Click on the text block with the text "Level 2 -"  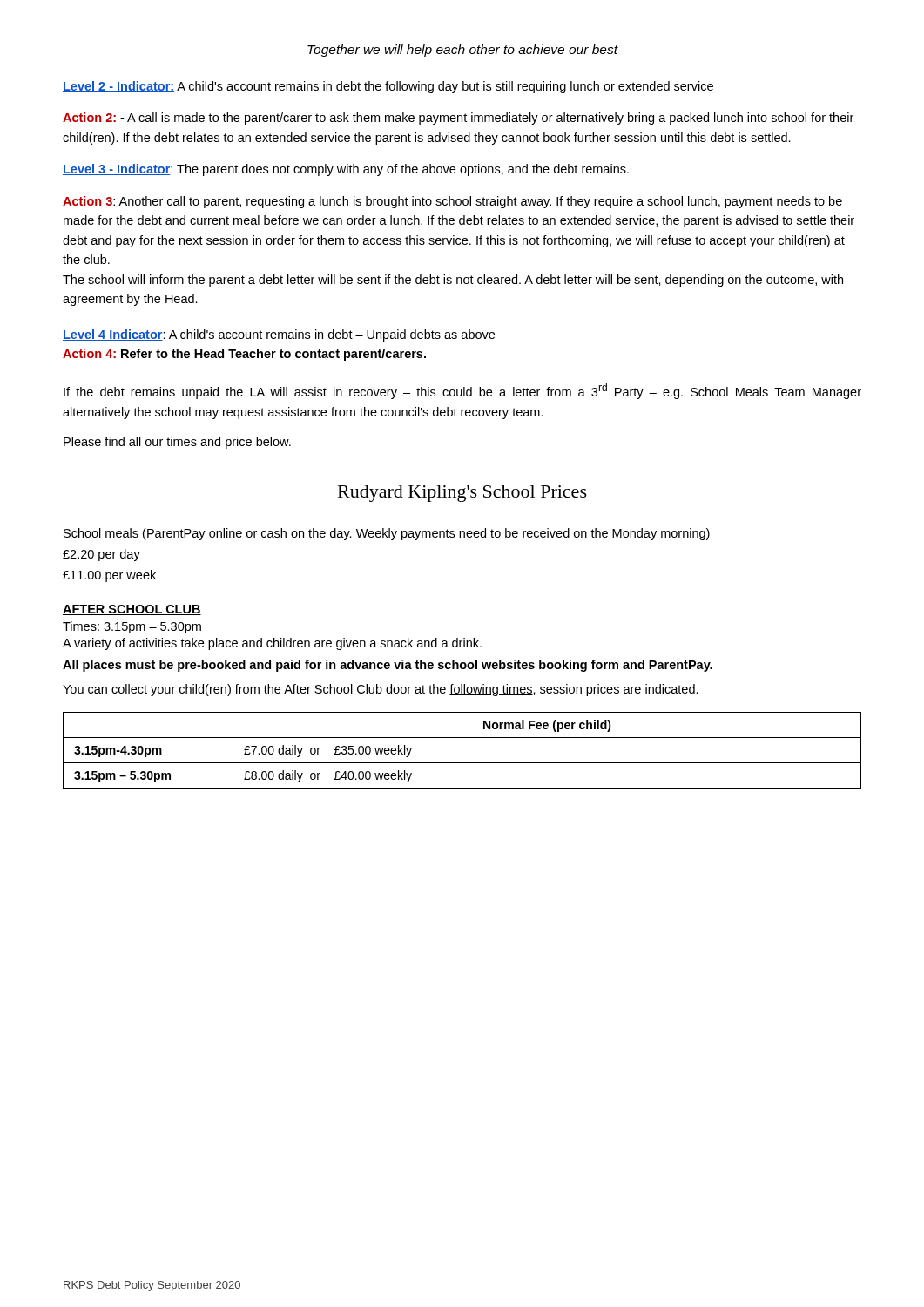coord(388,86)
